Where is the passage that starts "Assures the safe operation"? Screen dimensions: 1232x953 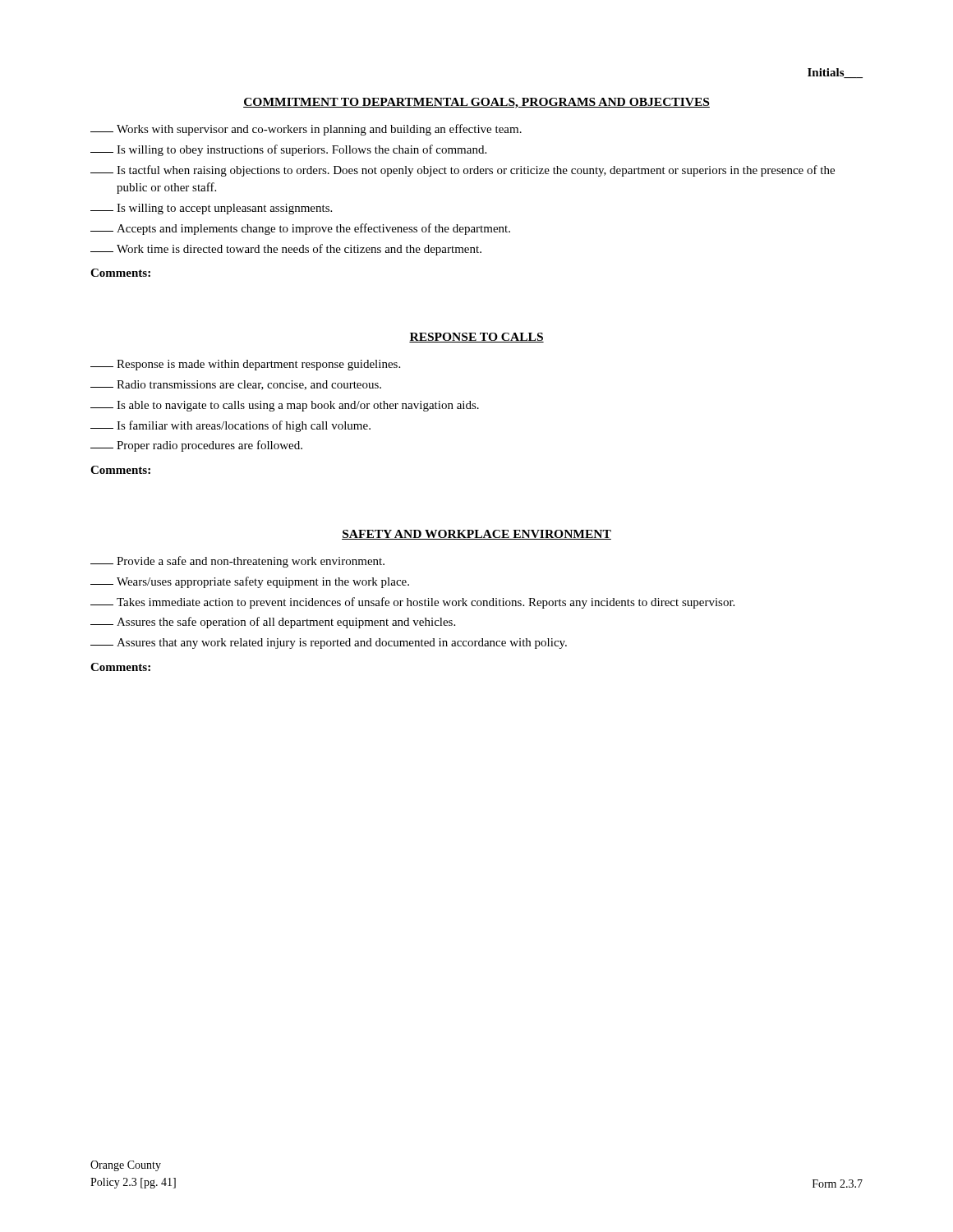tap(273, 623)
